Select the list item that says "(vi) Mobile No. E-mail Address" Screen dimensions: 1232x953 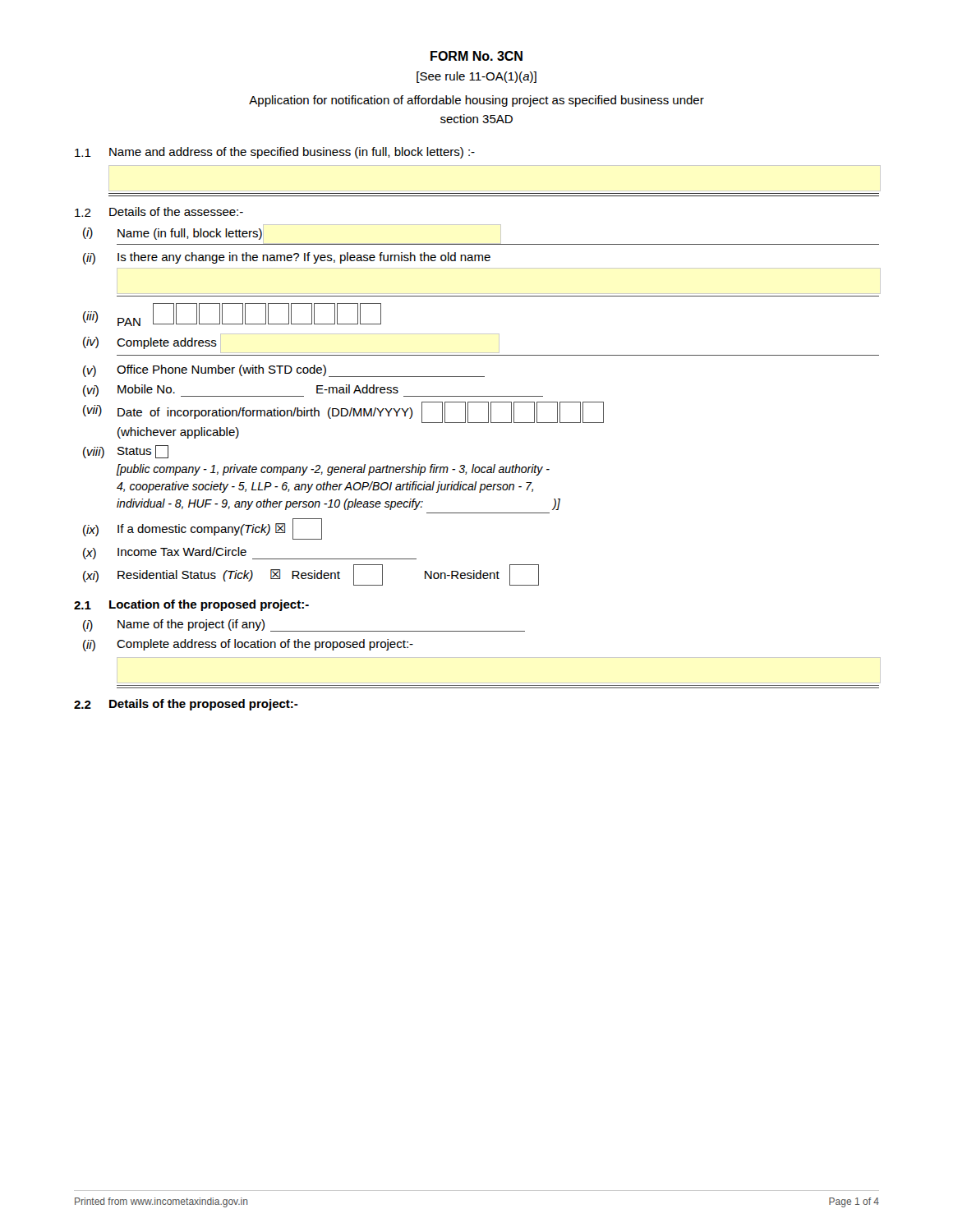coord(476,389)
